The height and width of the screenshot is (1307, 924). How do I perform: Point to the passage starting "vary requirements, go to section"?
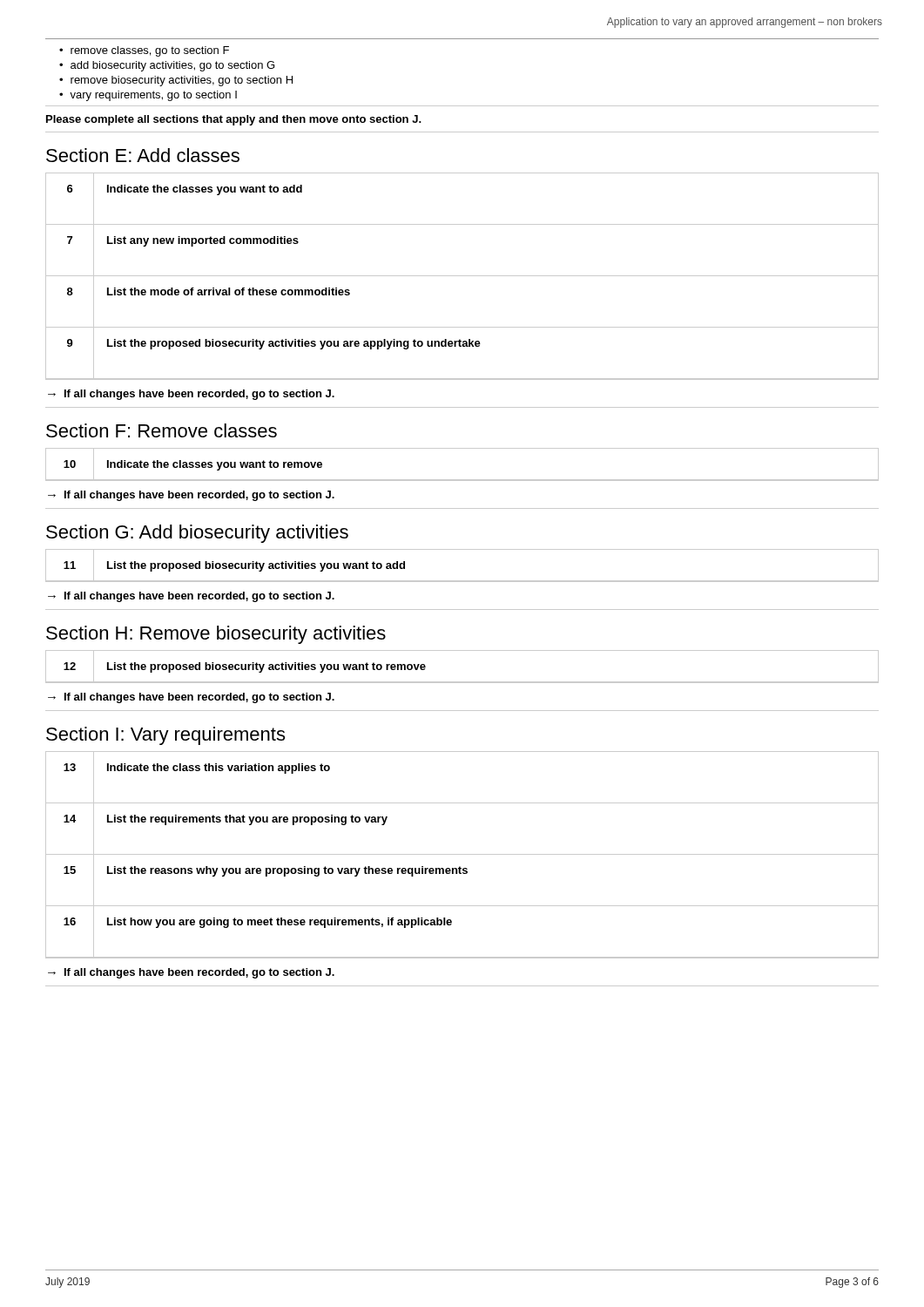click(x=154, y=94)
